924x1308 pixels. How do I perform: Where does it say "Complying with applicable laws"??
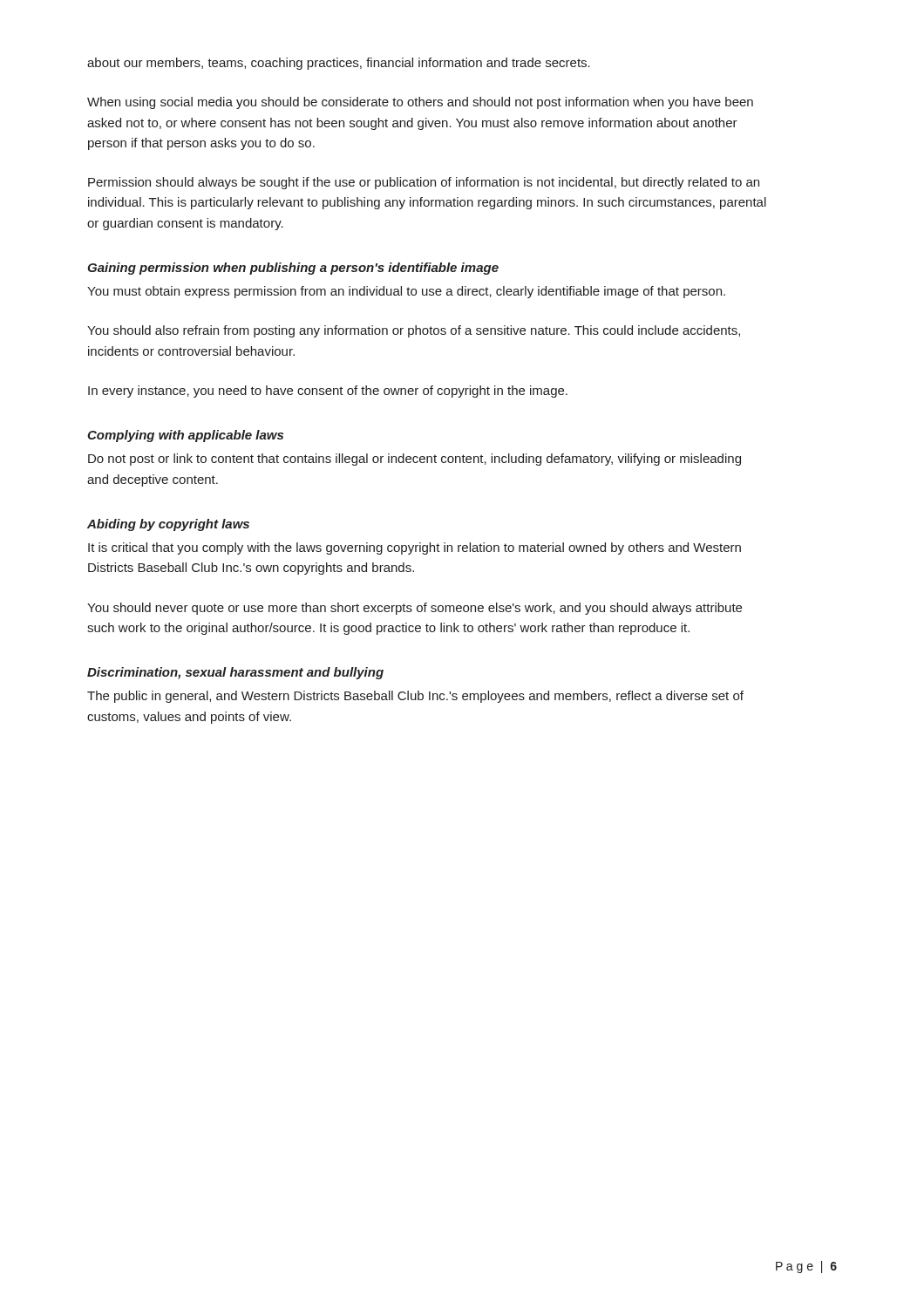click(186, 435)
